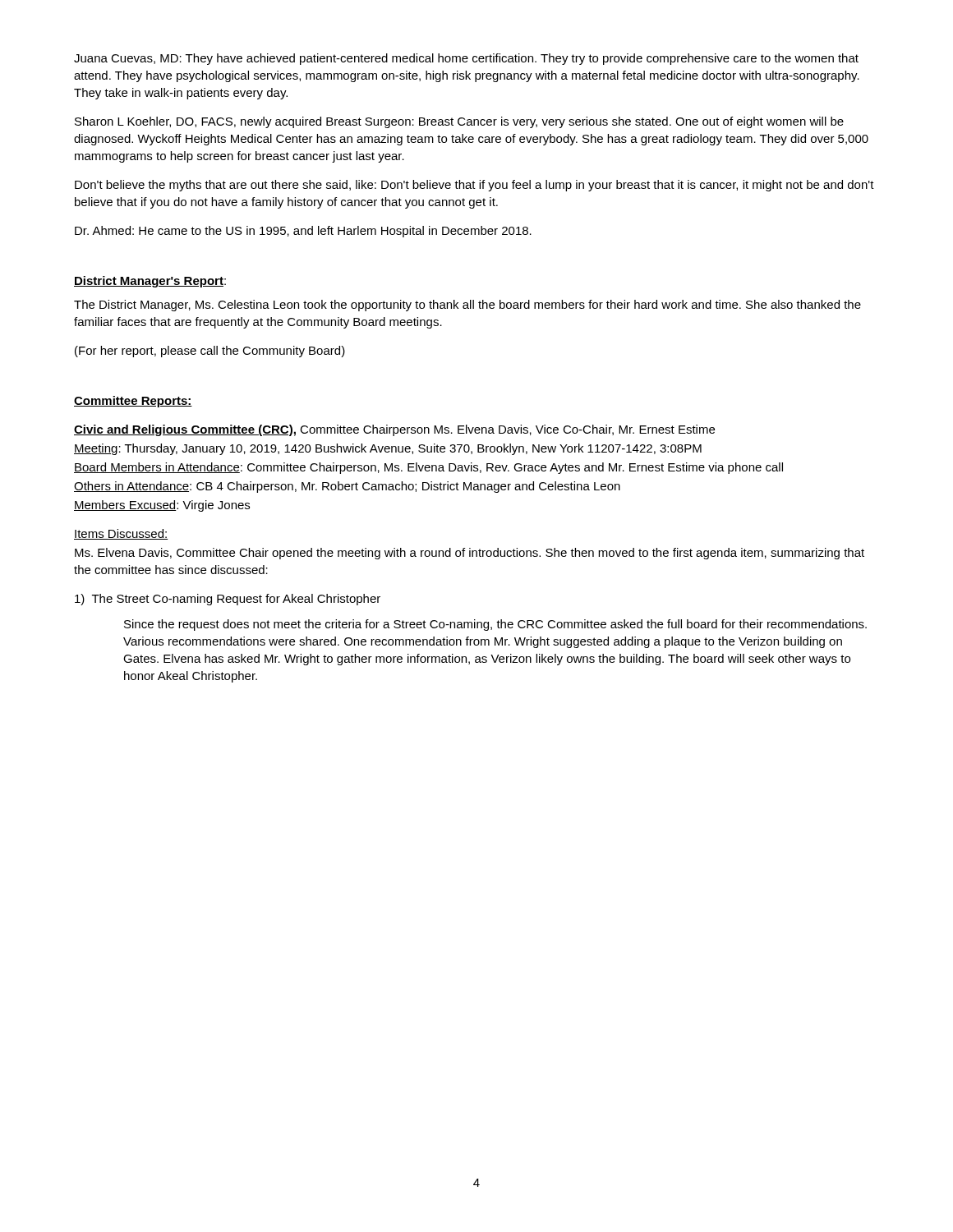Point to the block beginning "Meeting: Thursday, January 10,"
953x1232 pixels.
click(x=388, y=448)
